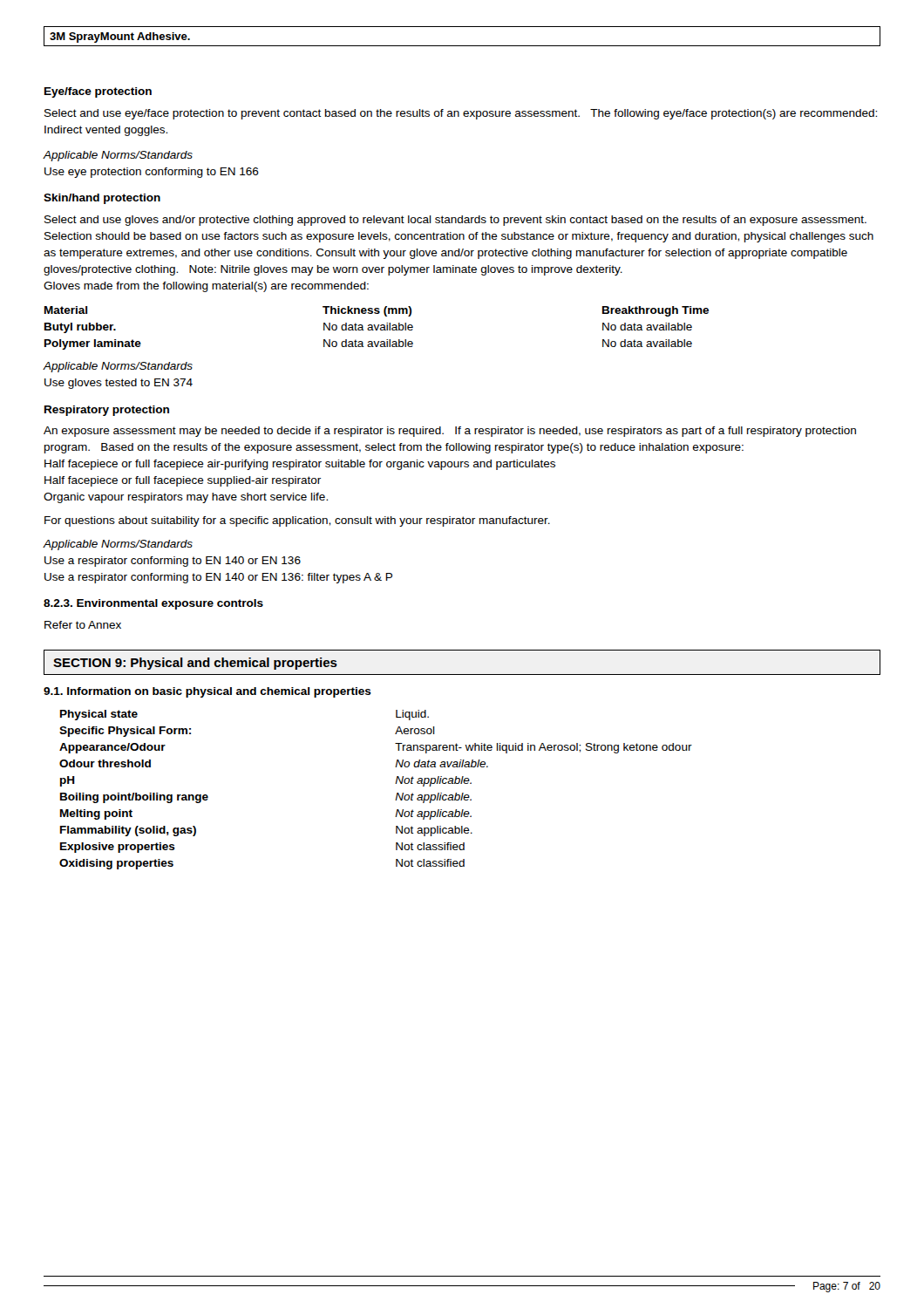Point to the block beginning "Select and use gloves and/or protective"

[462, 253]
